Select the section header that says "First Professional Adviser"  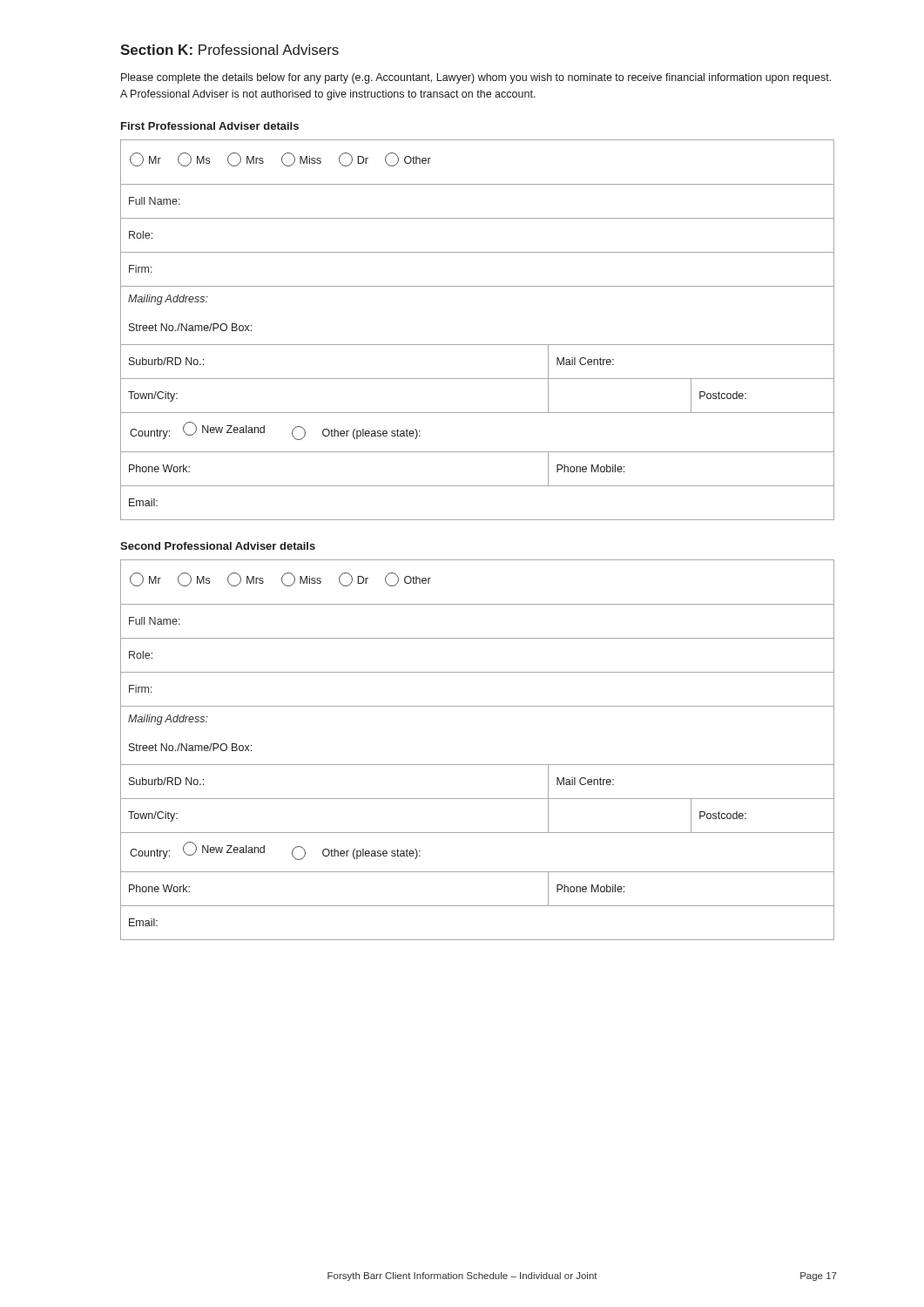coord(210,126)
